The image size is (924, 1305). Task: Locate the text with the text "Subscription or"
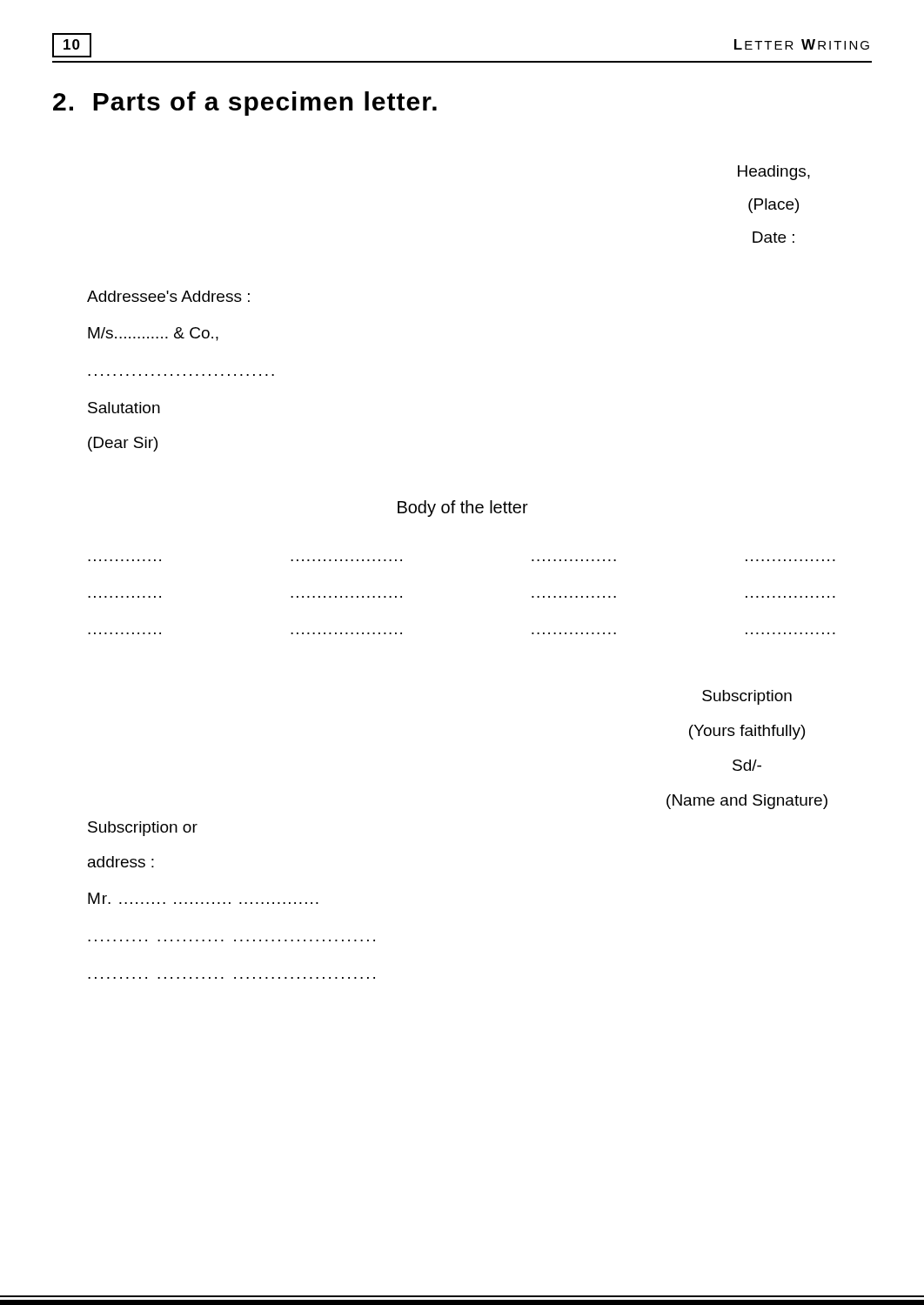coord(142,827)
